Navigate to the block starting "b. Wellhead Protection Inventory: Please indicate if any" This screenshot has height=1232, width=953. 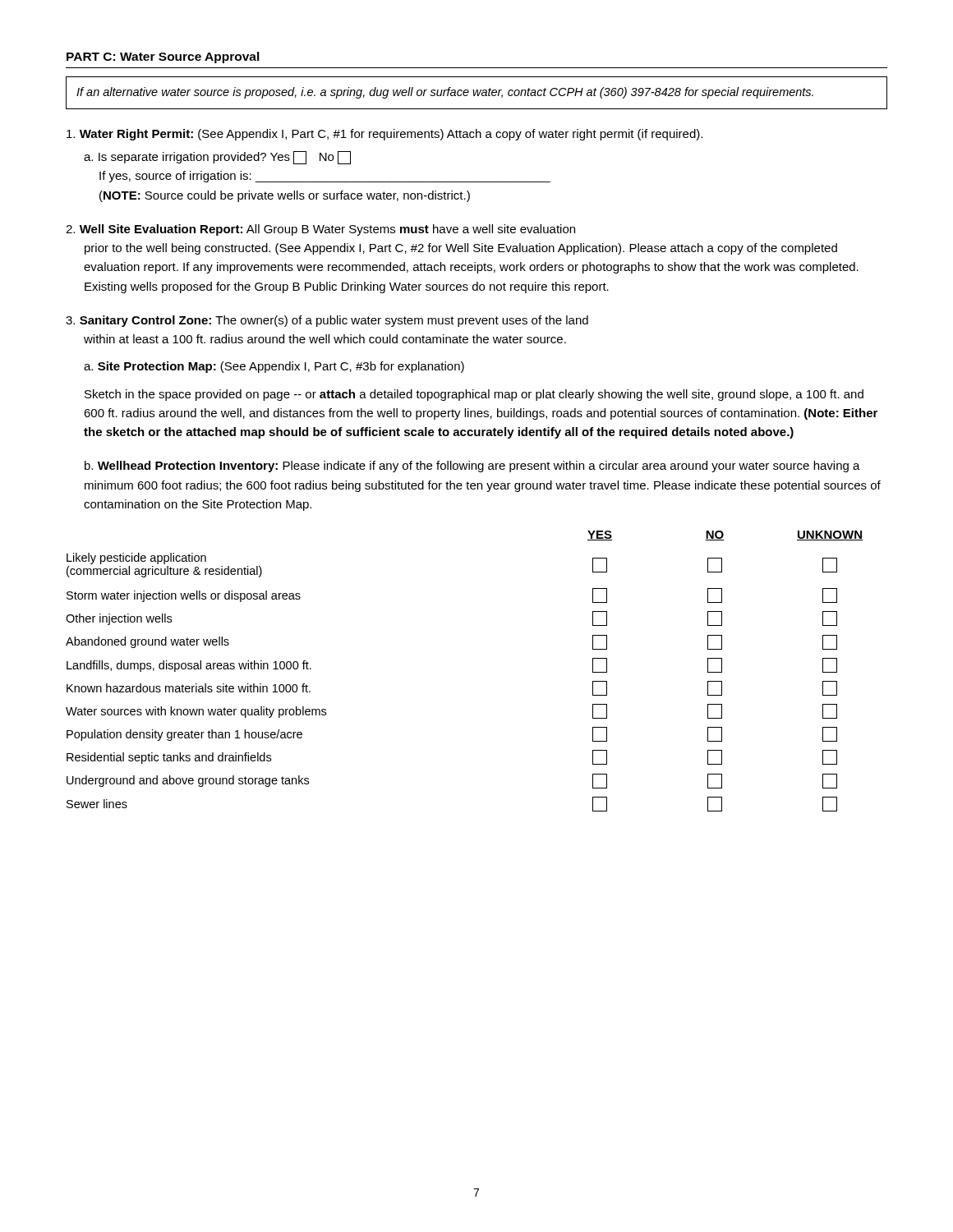[482, 485]
